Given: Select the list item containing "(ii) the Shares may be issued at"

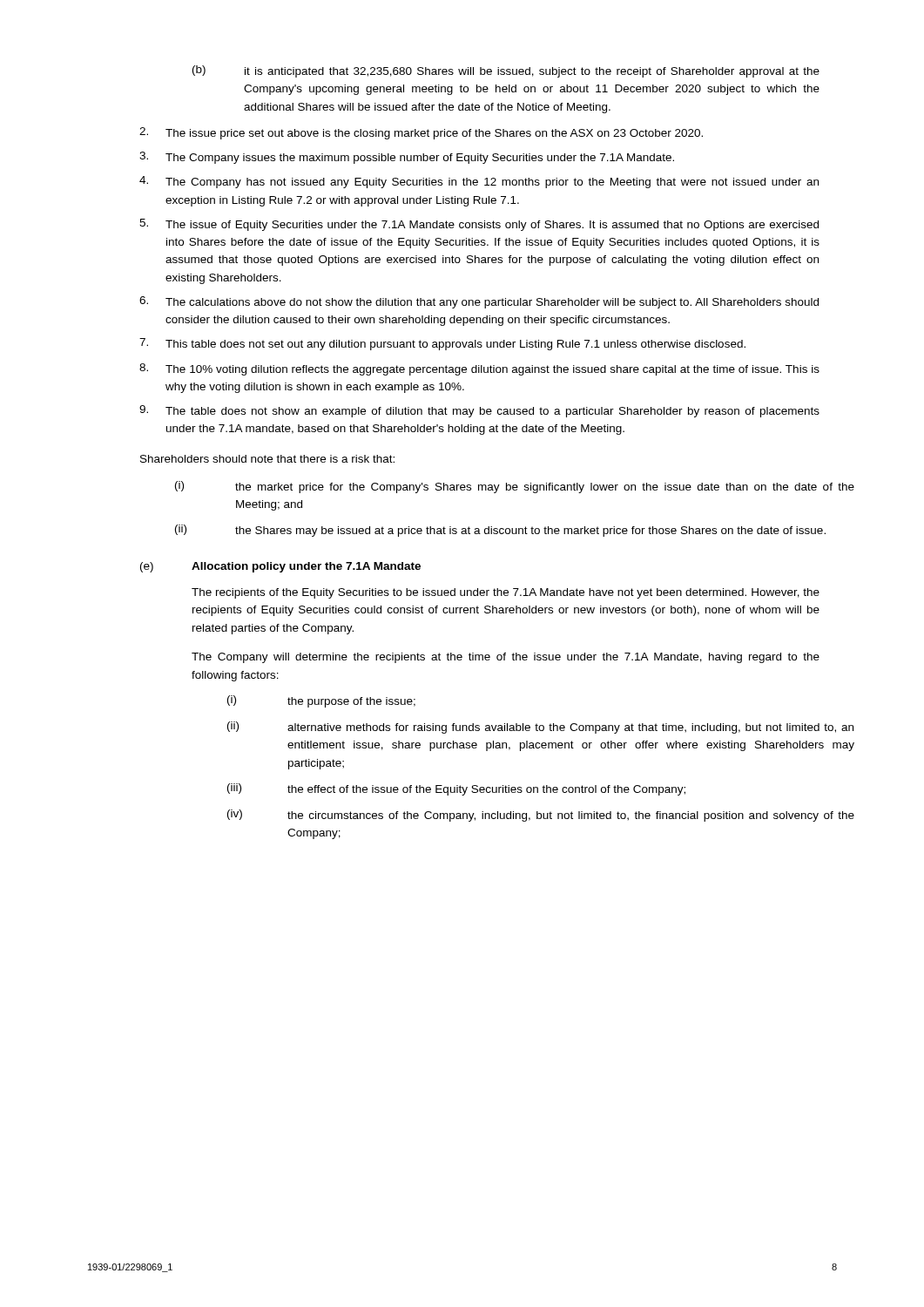Looking at the screenshot, I should [497, 531].
